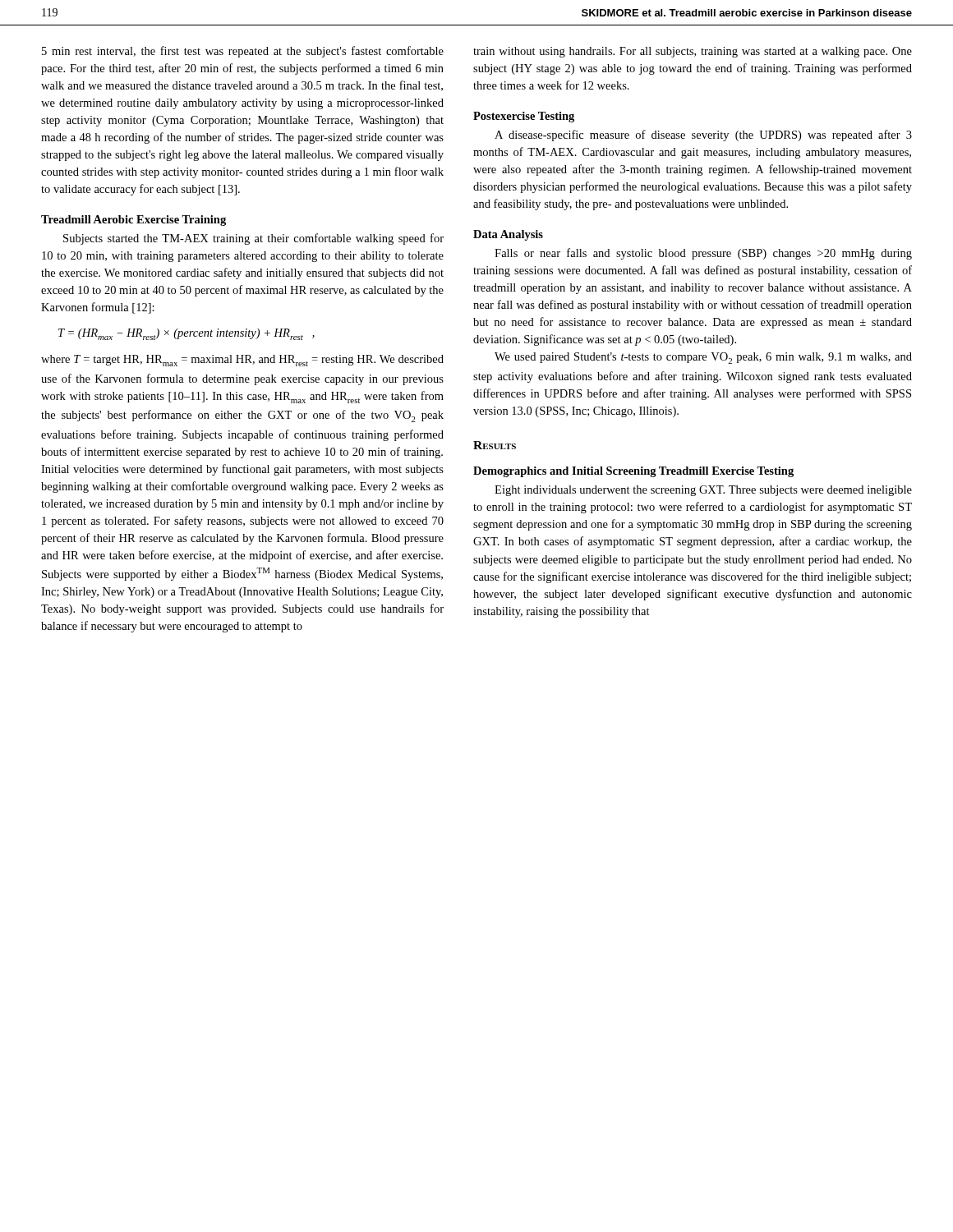Where is the passage that starts "We used paired Student's t-tests"?
Screen dimensions: 1232x953
pos(693,384)
